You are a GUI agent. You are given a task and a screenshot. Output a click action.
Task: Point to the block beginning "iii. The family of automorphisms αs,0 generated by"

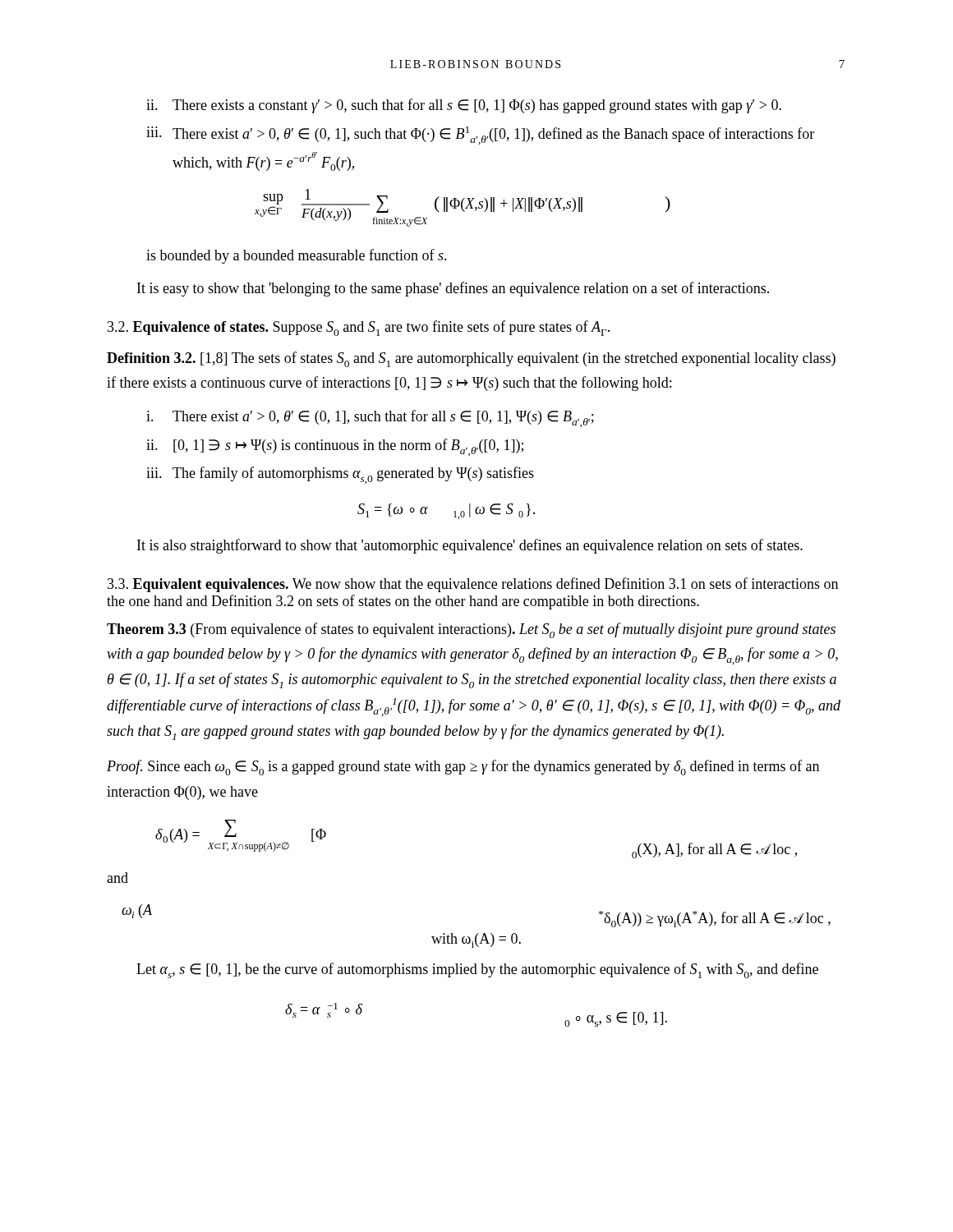click(x=340, y=475)
